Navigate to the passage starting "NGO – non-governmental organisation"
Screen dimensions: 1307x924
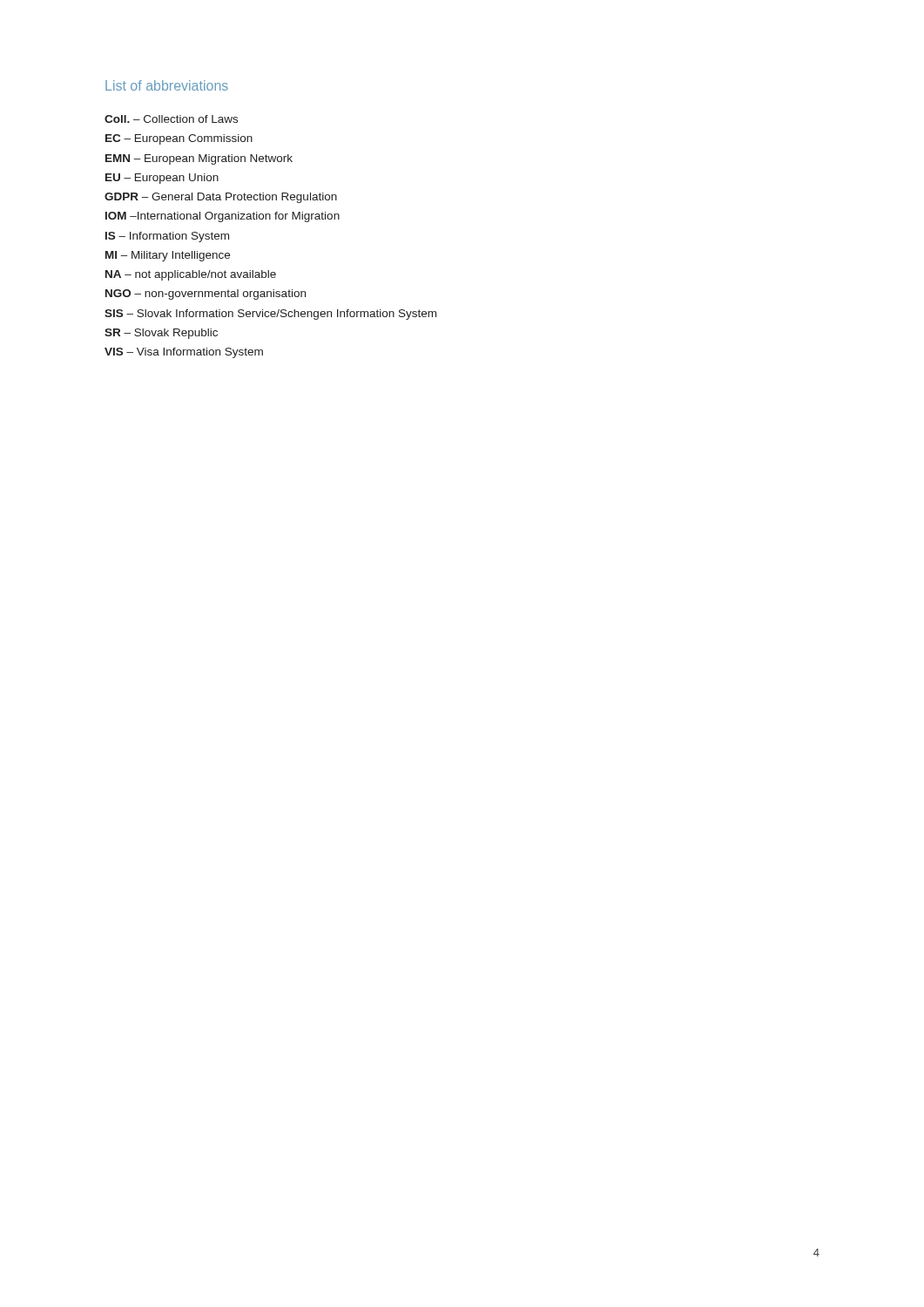click(205, 294)
